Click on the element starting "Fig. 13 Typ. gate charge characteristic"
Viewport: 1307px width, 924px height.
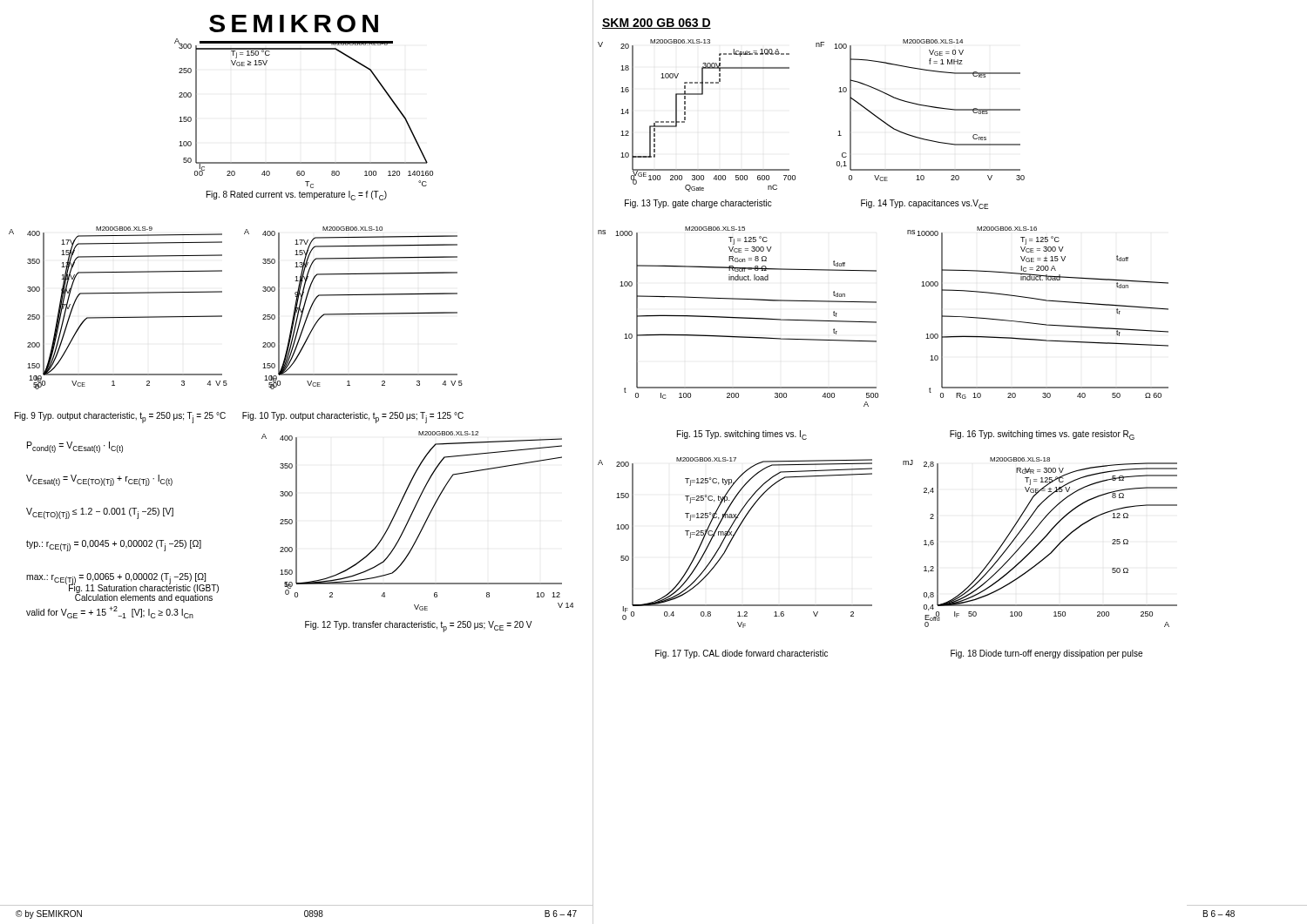click(698, 203)
